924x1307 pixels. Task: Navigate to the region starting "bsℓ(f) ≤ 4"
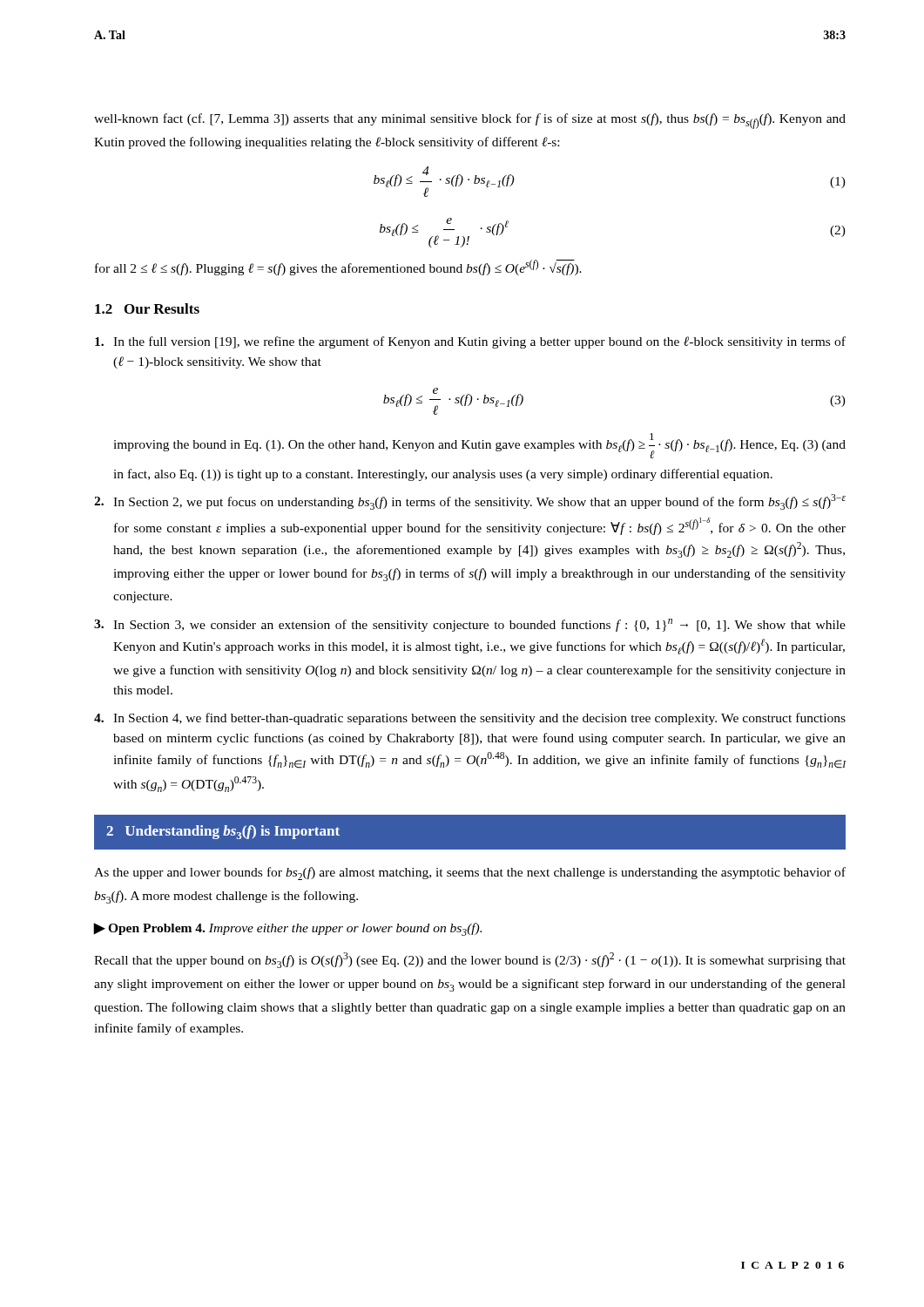[470, 181]
